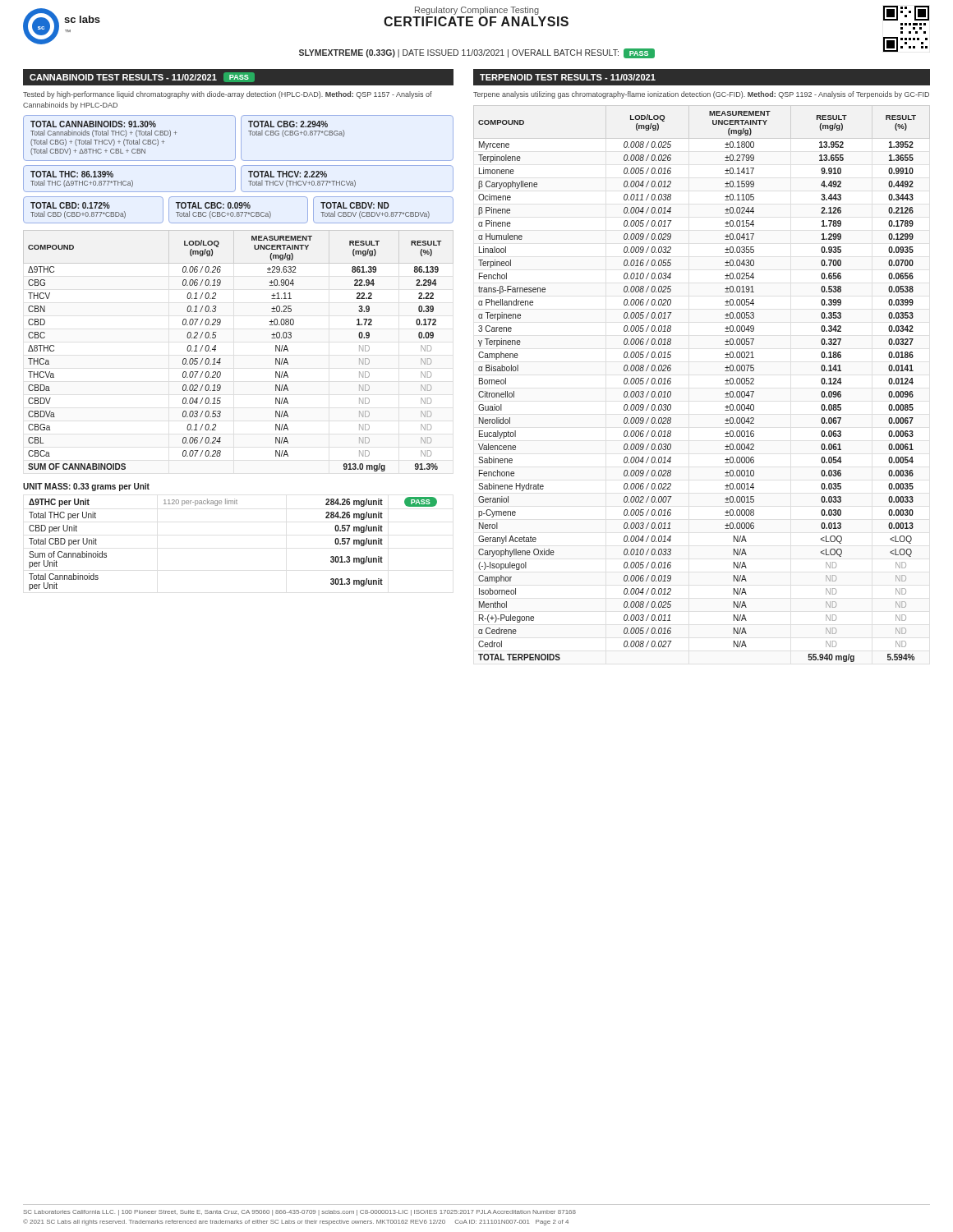Click on the text block that says "TOTAL CBDV: ND Total"
The image size is (953, 1232).
tap(383, 210)
